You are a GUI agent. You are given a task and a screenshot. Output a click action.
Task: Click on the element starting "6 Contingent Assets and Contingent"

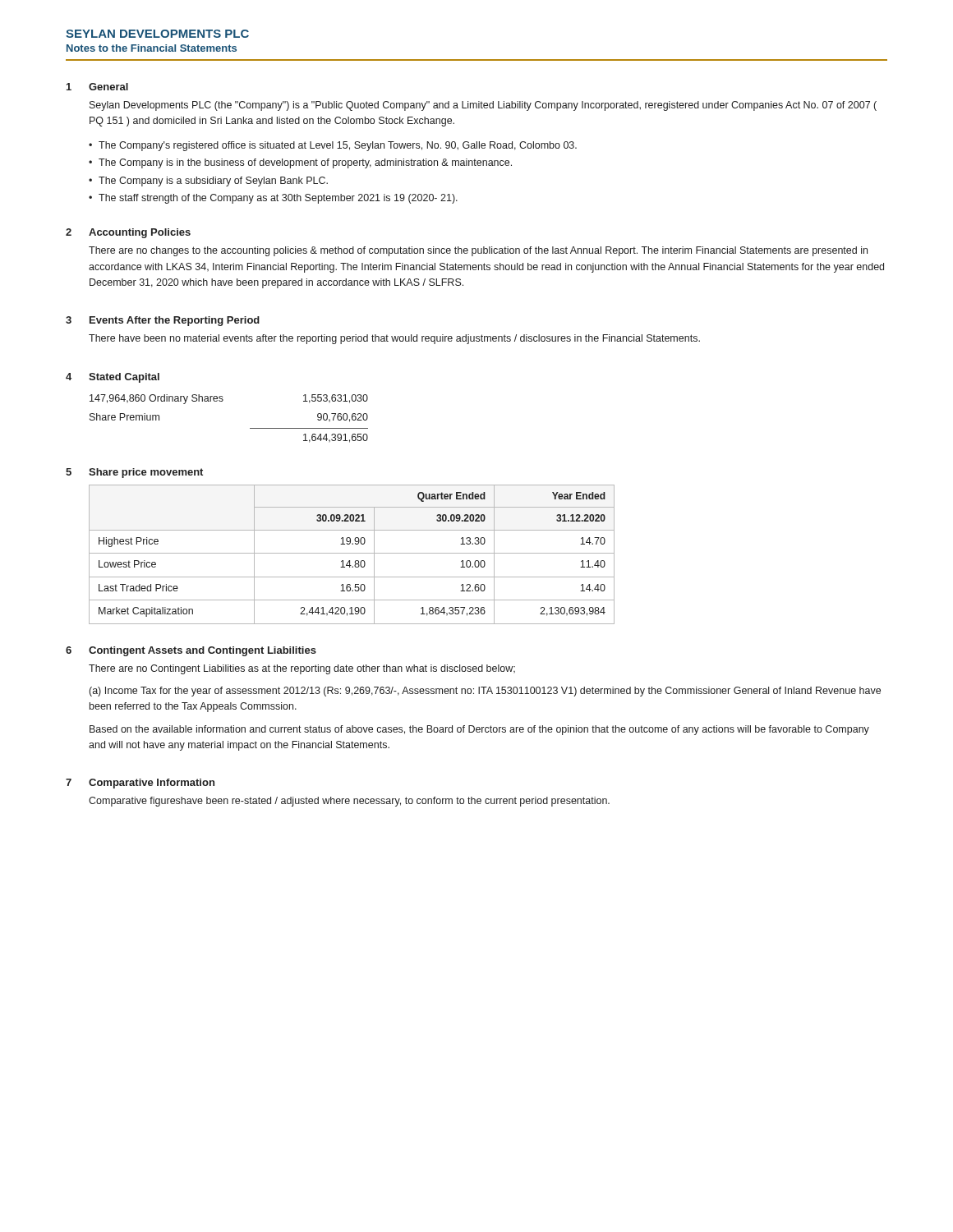(x=191, y=651)
